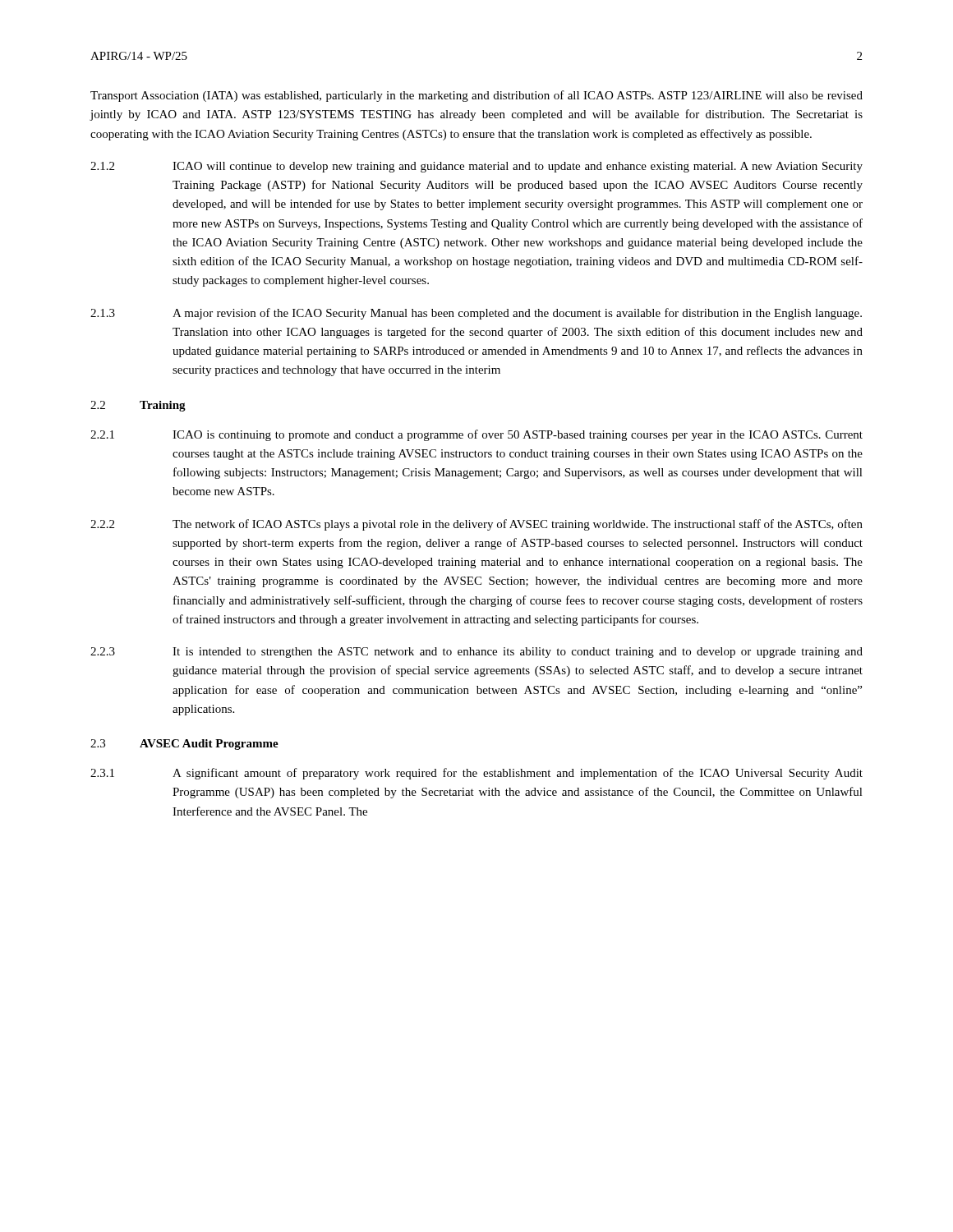
Task: Locate the block starting "2.1 ICAO is continuing to promote"
Action: pos(476,463)
